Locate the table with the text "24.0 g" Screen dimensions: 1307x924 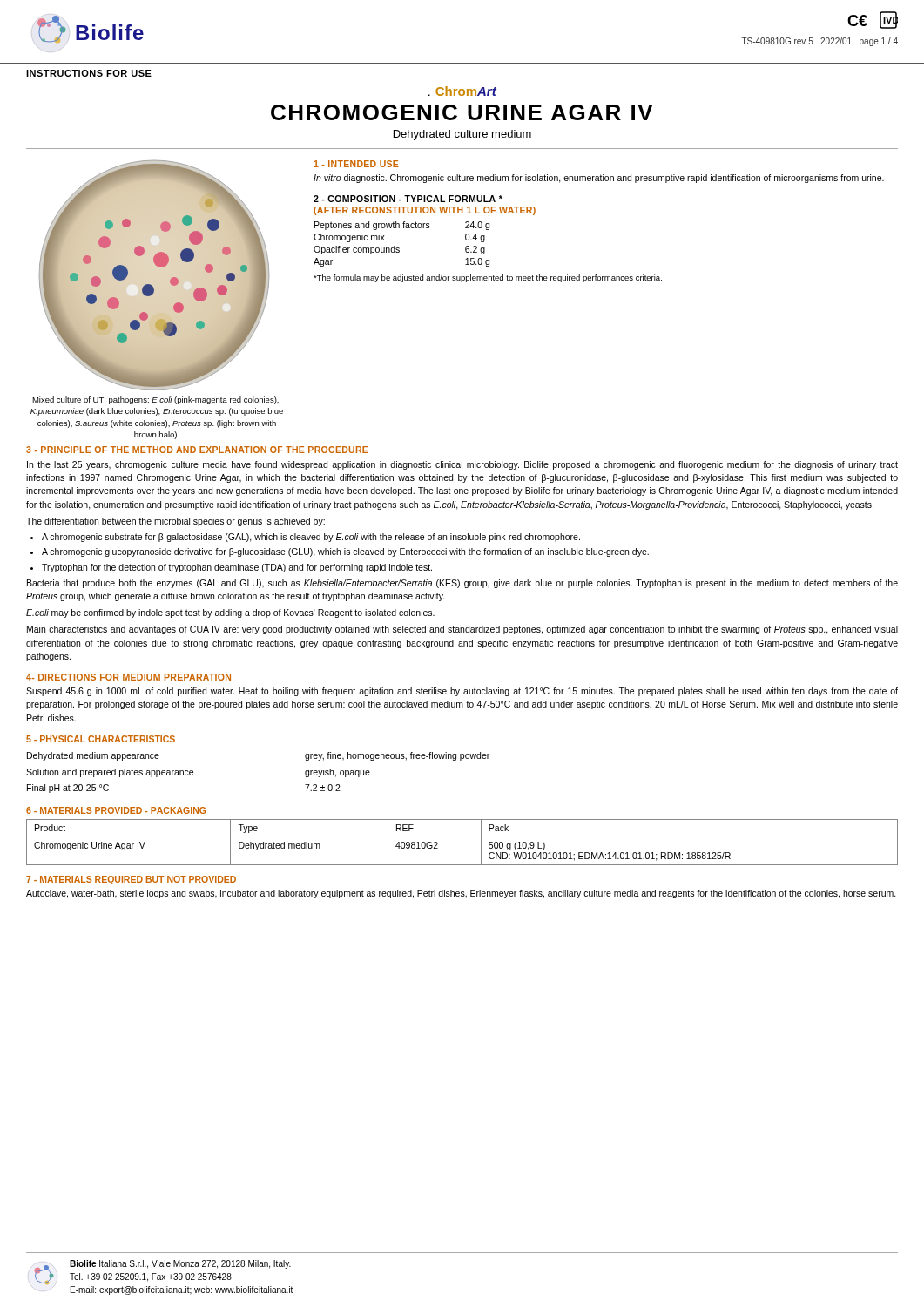pos(606,243)
